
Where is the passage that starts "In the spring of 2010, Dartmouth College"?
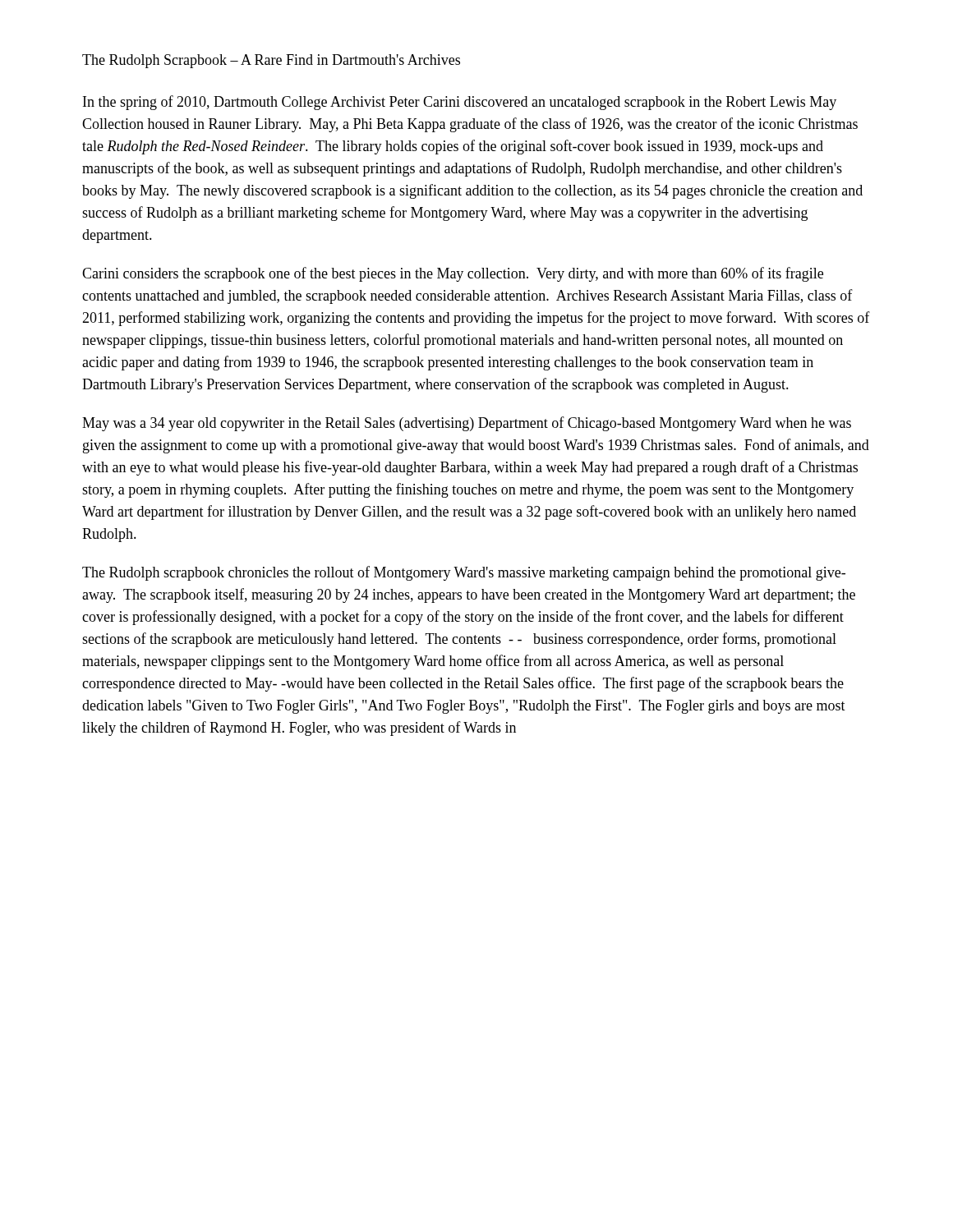click(x=472, y=168)
